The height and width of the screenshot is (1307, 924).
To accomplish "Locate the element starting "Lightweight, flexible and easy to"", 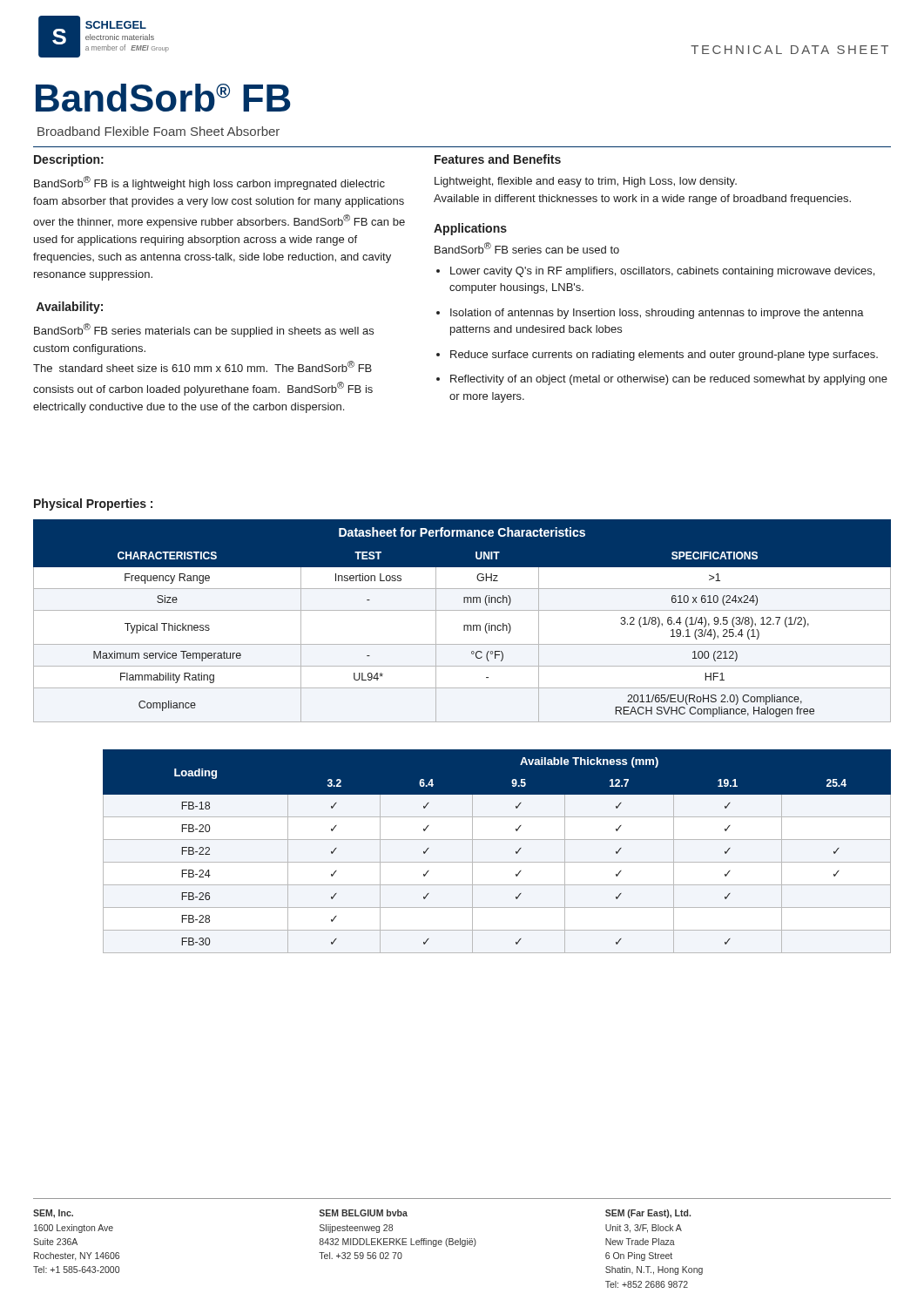I will (643, 190).
